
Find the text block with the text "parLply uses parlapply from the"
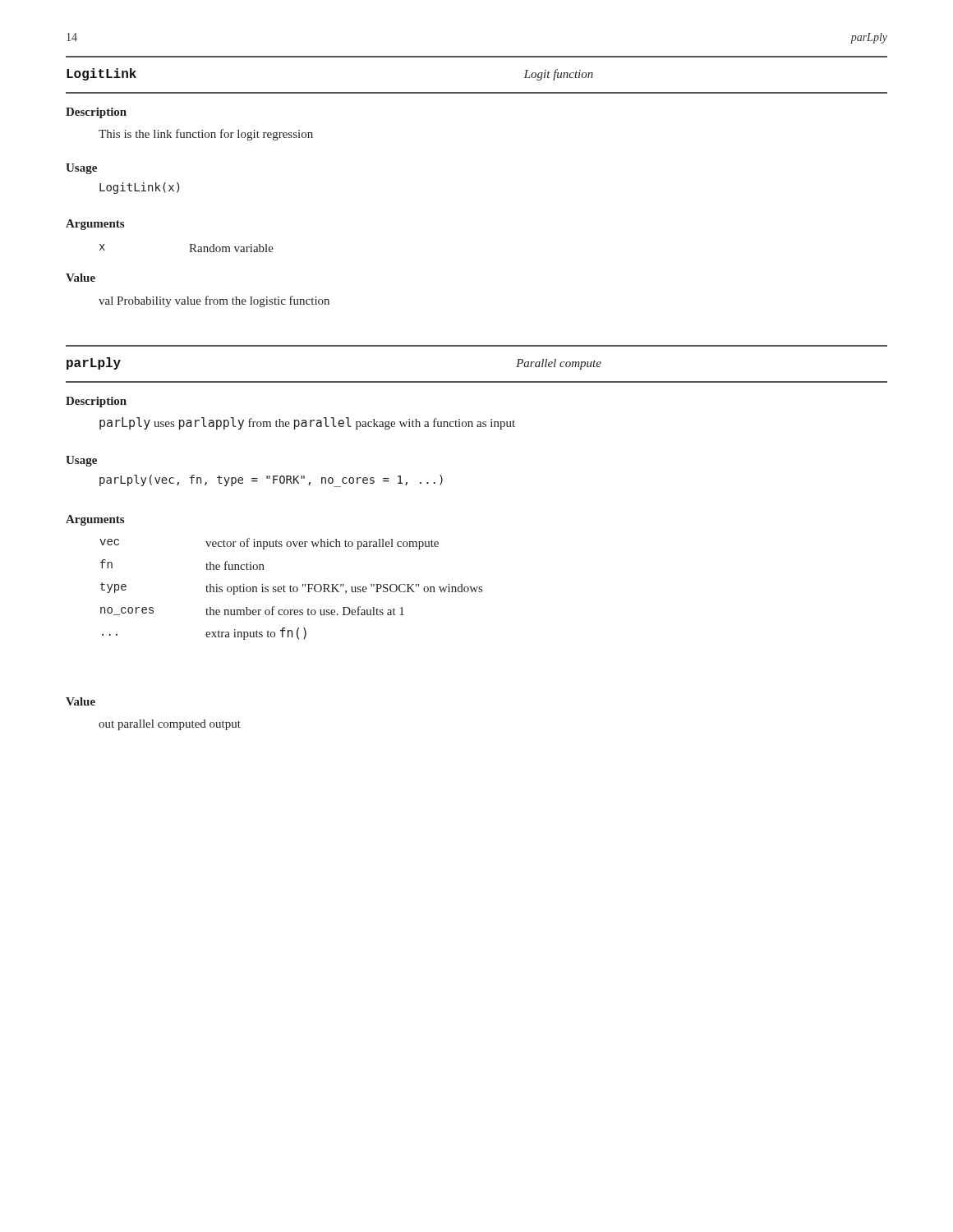[307, 423]
